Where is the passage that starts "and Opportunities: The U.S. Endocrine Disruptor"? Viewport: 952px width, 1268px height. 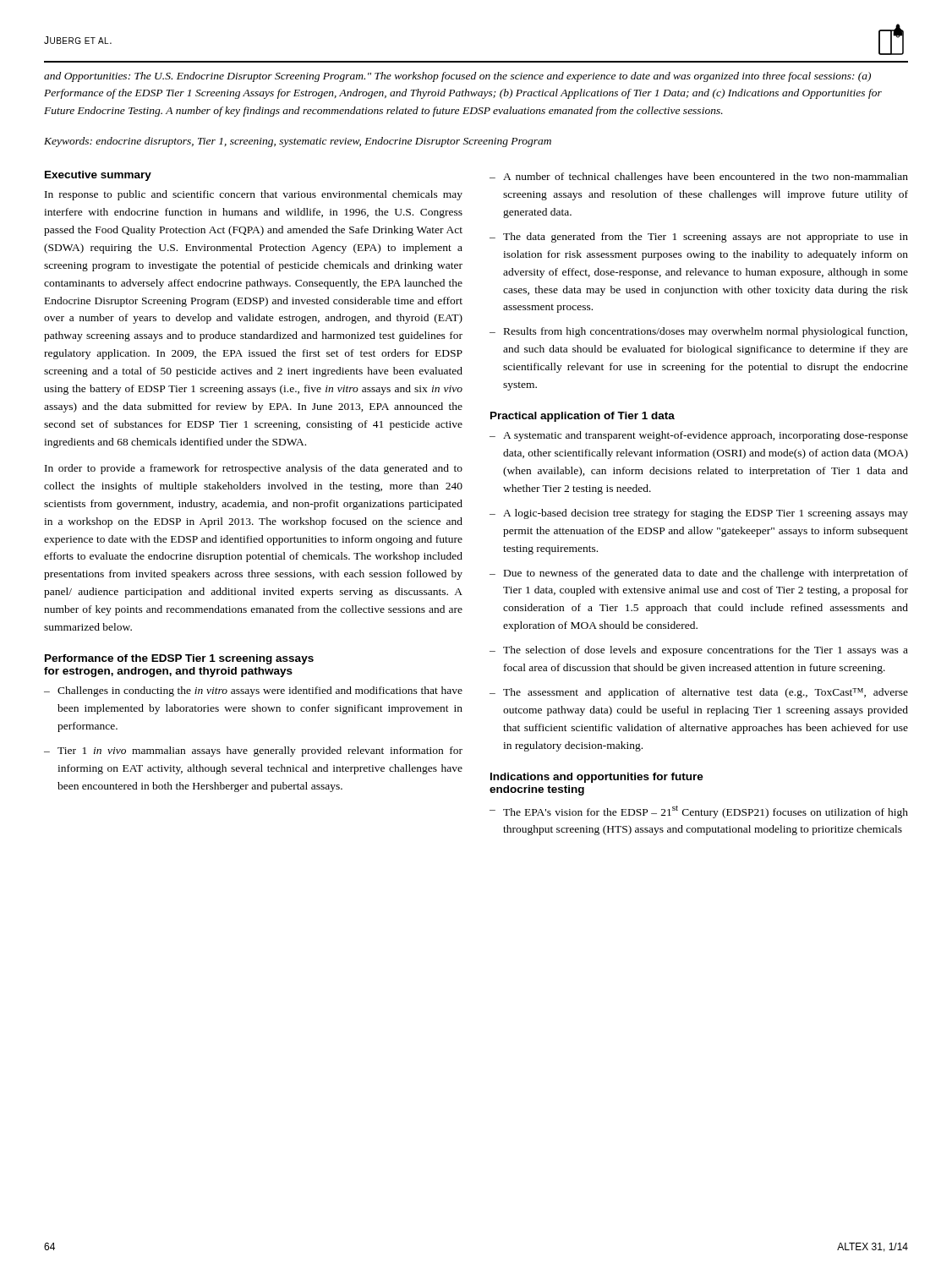463,93
